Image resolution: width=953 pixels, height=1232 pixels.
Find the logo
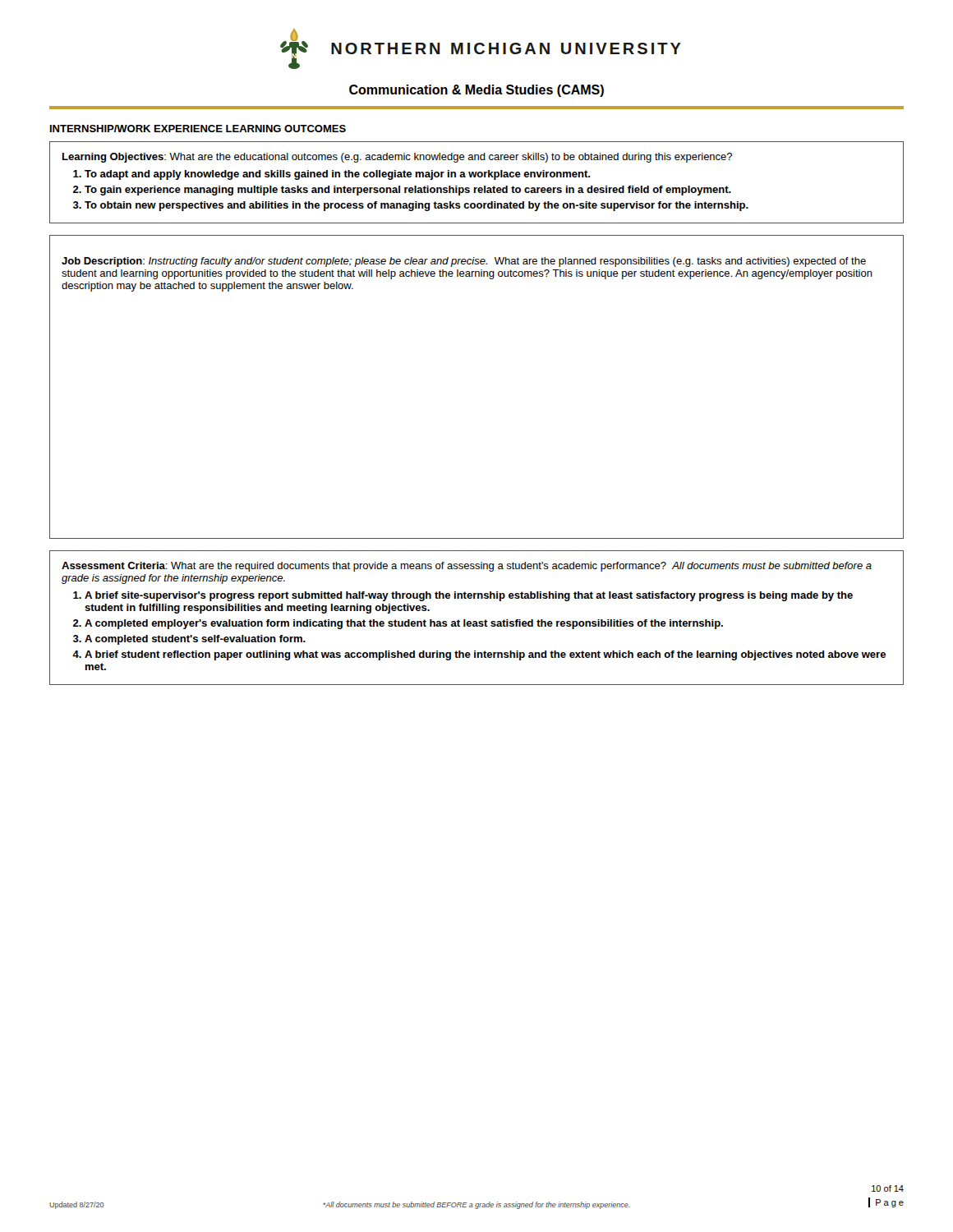(294, 49)
